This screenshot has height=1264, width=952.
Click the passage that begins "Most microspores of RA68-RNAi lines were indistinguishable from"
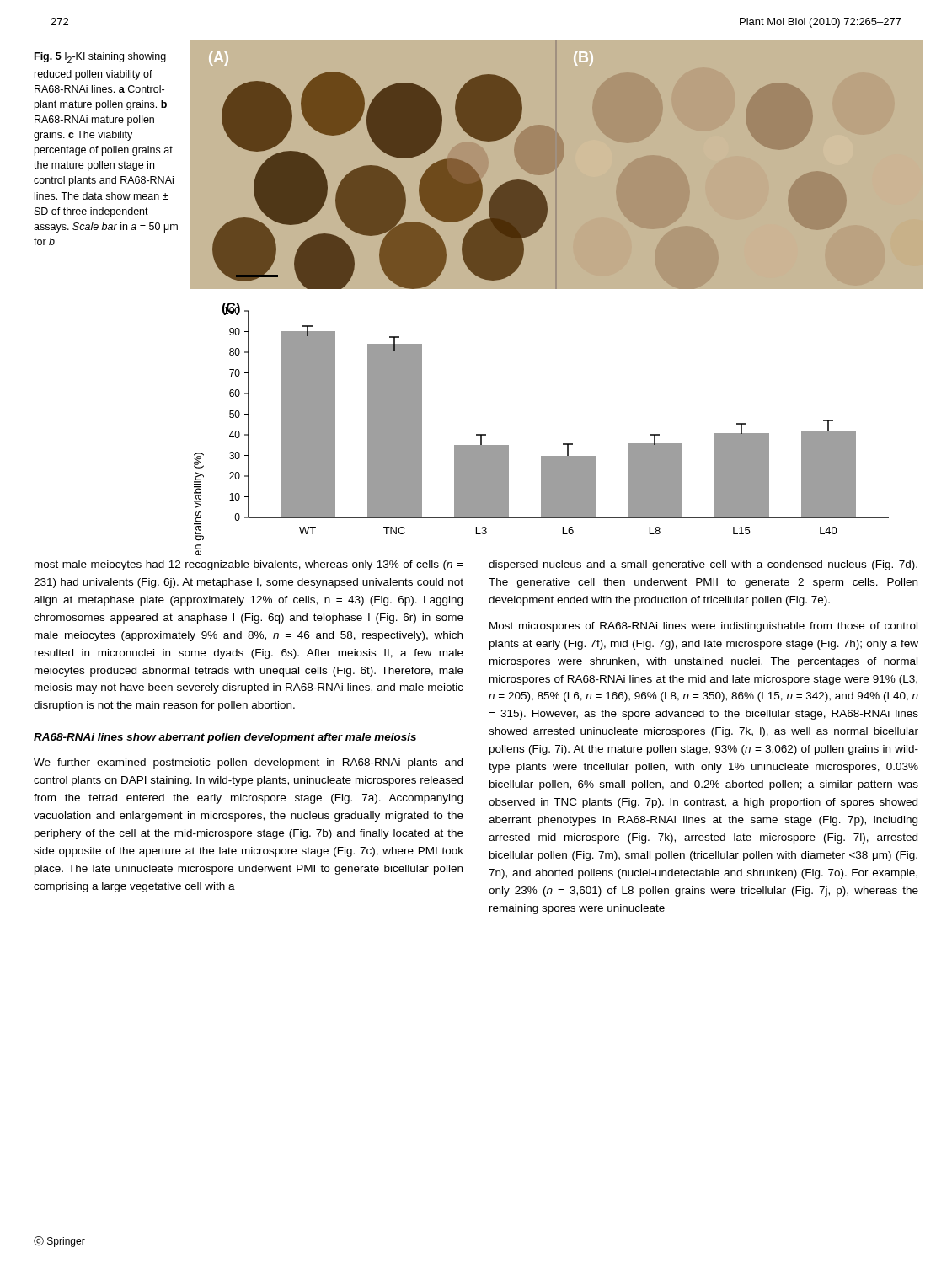point(703,766)
